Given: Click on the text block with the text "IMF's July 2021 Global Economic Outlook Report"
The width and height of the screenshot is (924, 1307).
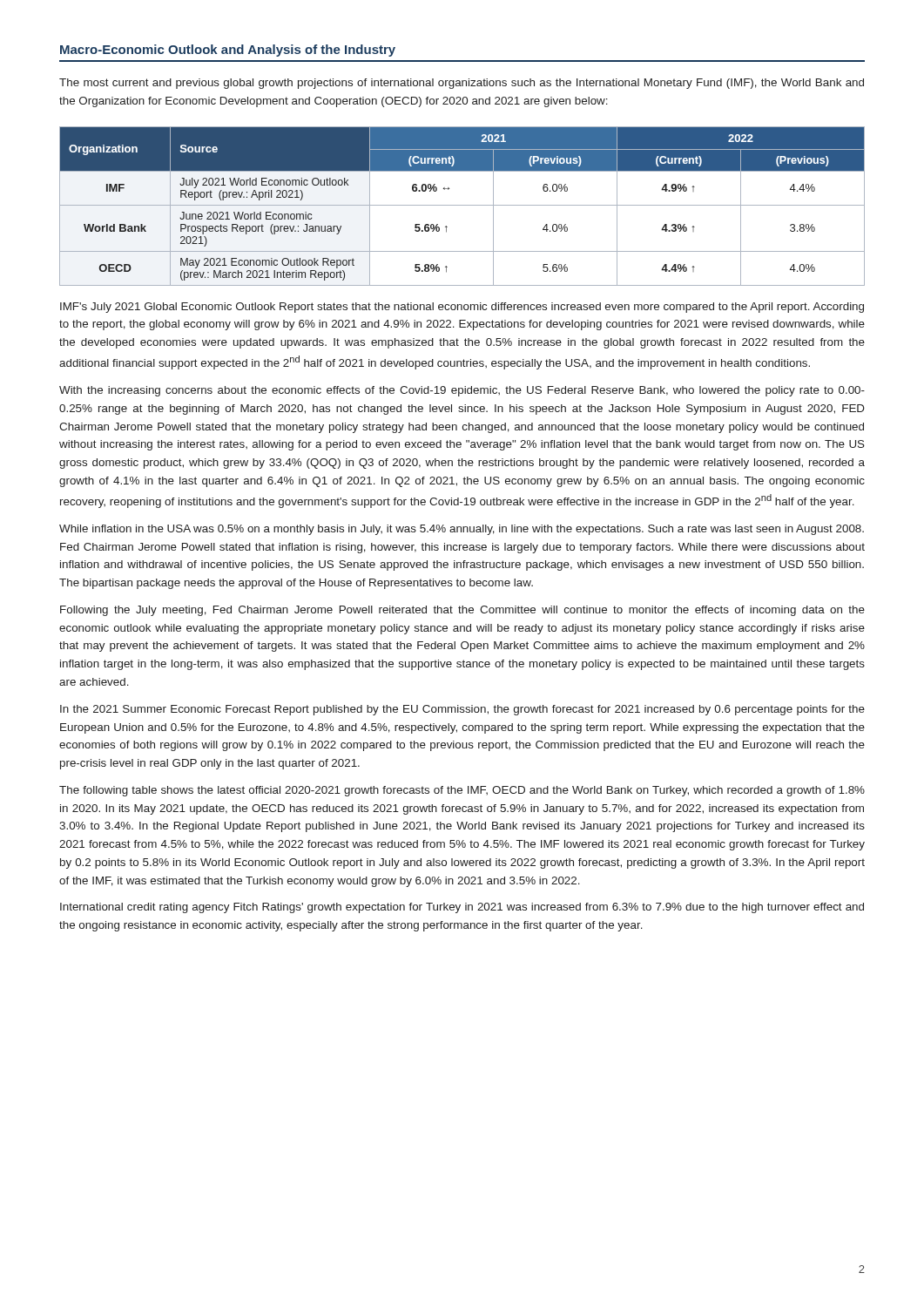Looking at the screenshot, I should tap(462, 335).
